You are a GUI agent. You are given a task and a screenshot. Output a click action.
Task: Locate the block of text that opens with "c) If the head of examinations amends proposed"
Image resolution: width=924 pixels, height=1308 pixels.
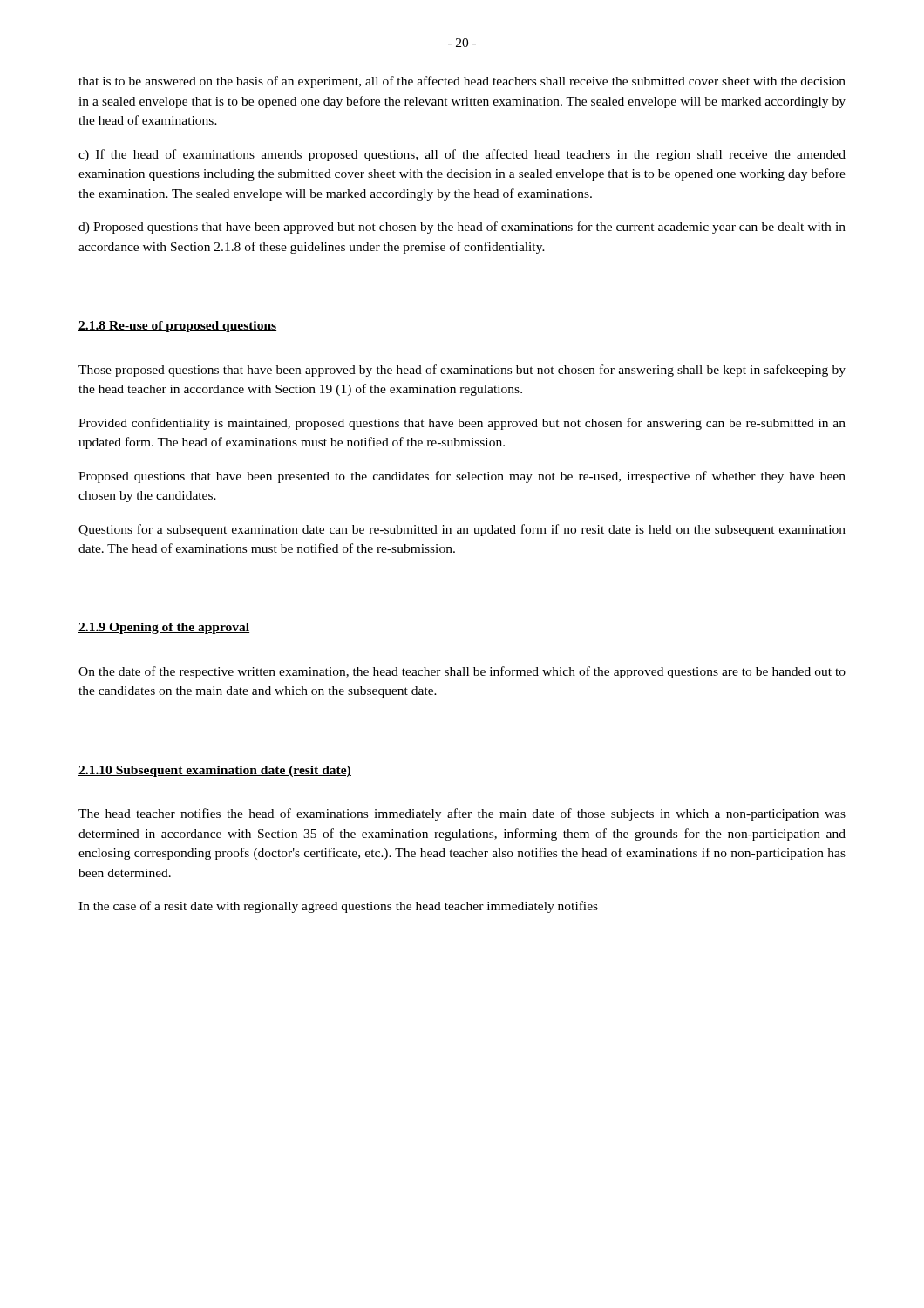coord(462,173)
